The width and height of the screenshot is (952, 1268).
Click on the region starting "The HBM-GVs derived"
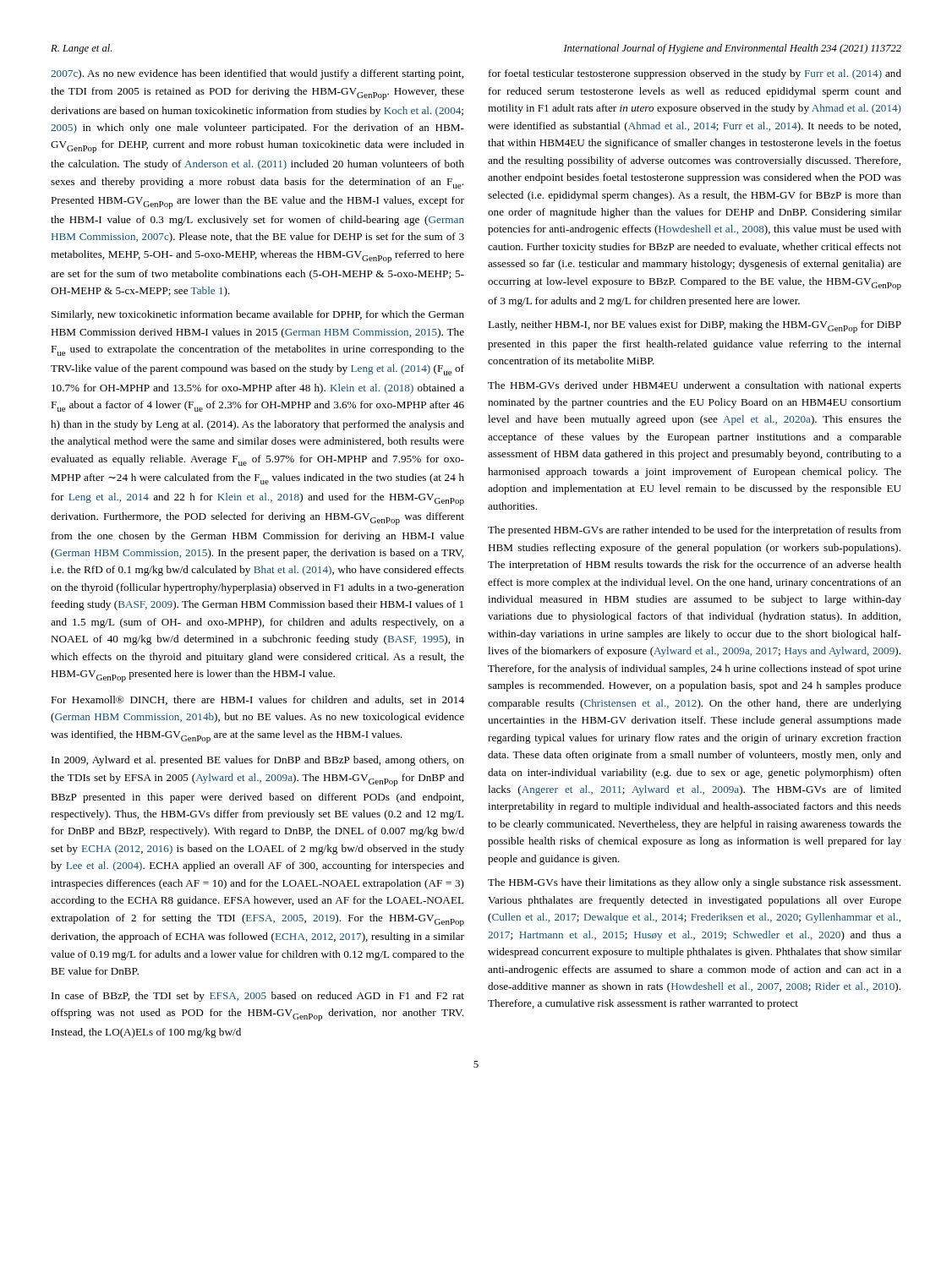695,446
